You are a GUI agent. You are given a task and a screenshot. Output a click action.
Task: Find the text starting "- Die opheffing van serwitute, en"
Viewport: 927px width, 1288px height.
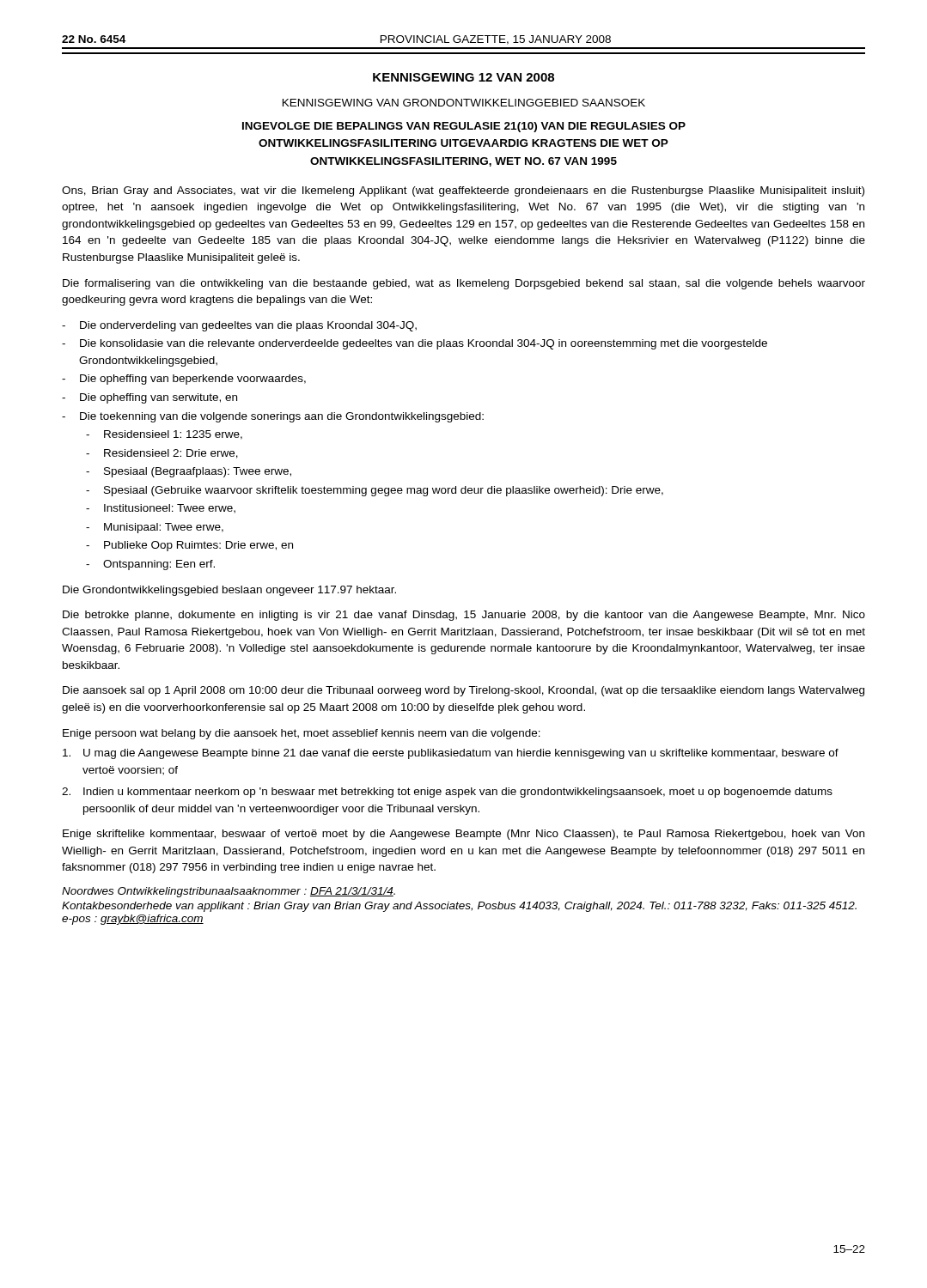(150, 397)
